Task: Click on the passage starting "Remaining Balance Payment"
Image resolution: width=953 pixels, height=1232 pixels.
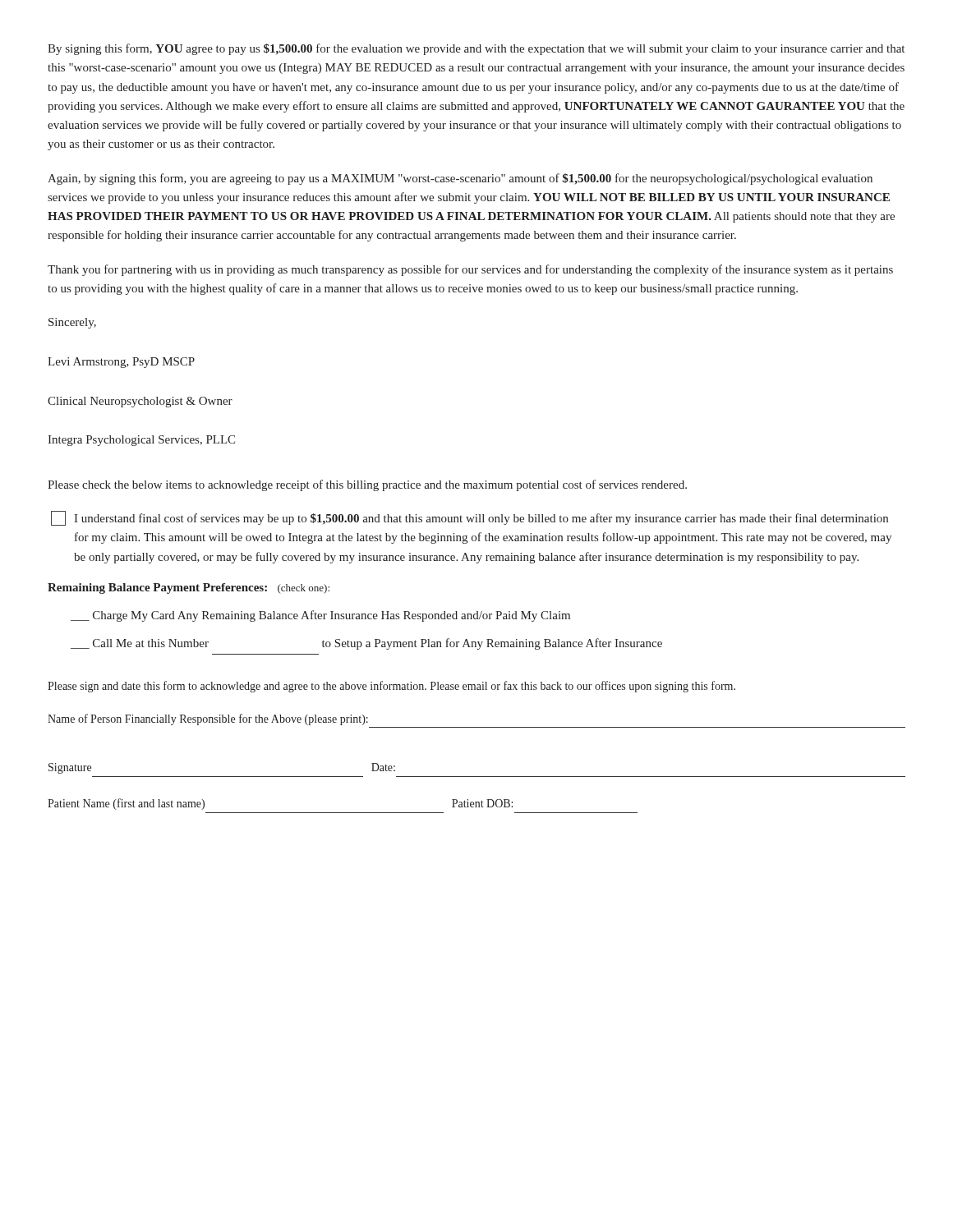Action: [189, 587]
